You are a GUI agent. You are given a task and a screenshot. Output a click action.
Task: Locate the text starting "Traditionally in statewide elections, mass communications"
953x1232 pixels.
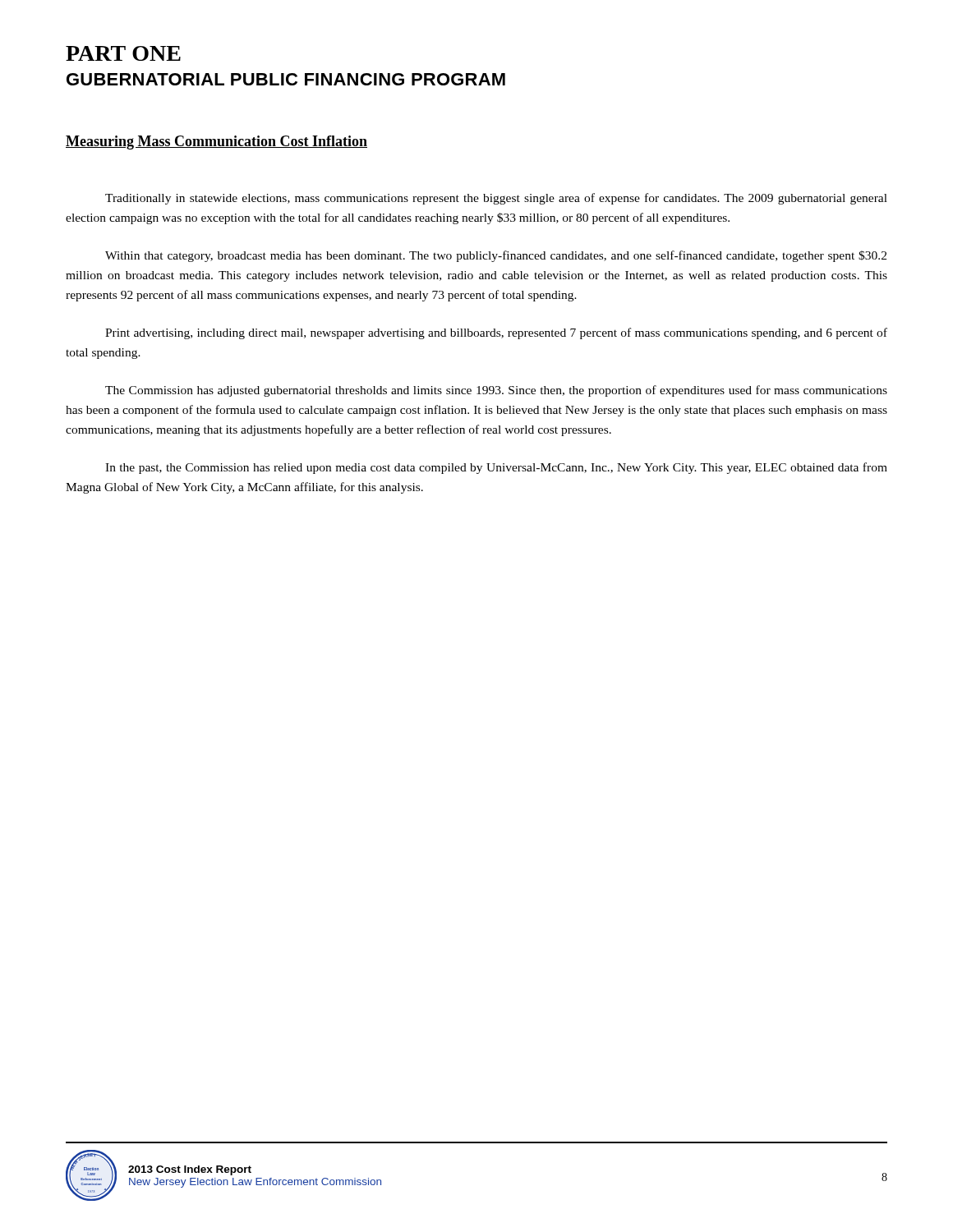tap(476, 207)
